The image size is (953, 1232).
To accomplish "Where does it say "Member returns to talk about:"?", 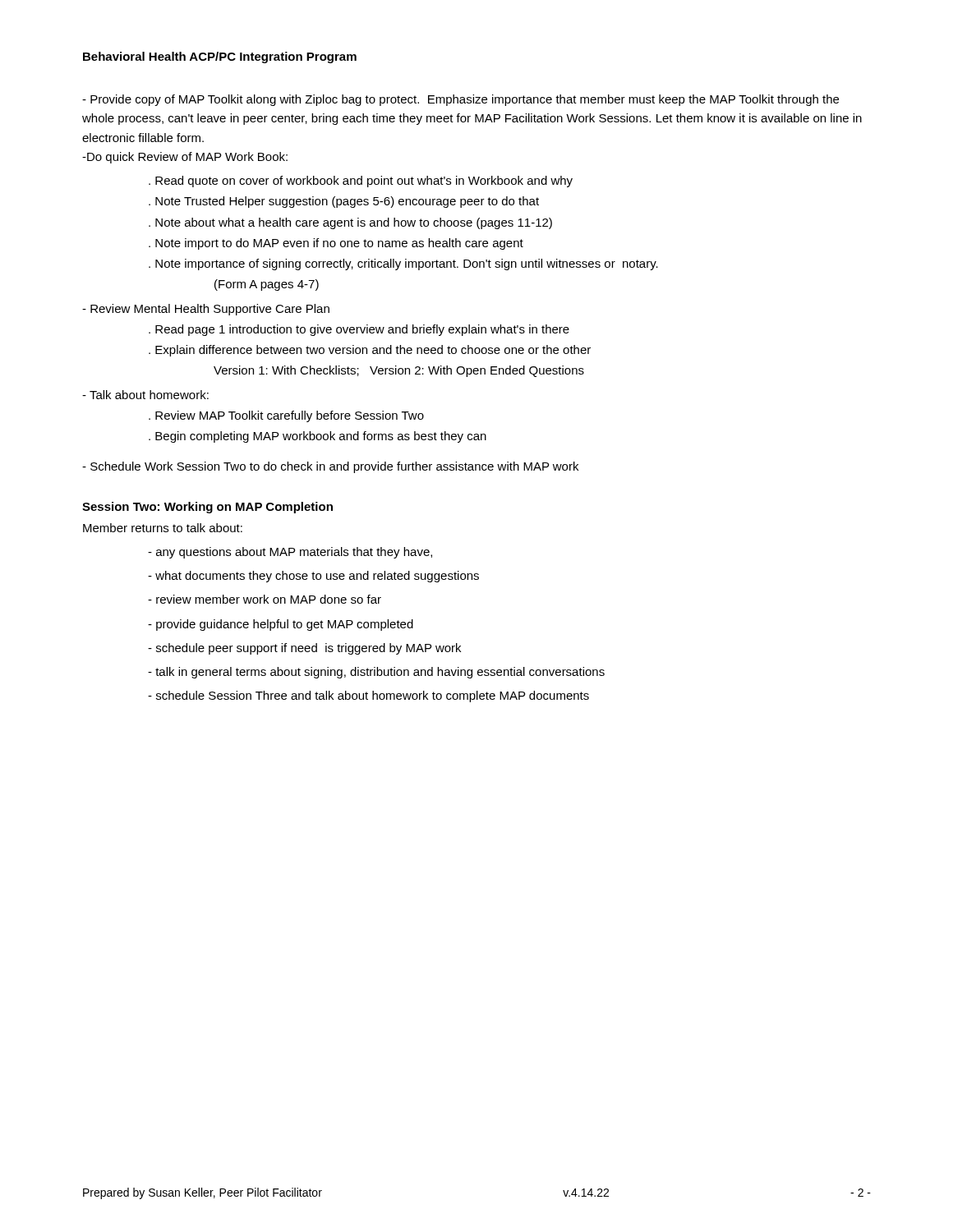I will 163,527.
